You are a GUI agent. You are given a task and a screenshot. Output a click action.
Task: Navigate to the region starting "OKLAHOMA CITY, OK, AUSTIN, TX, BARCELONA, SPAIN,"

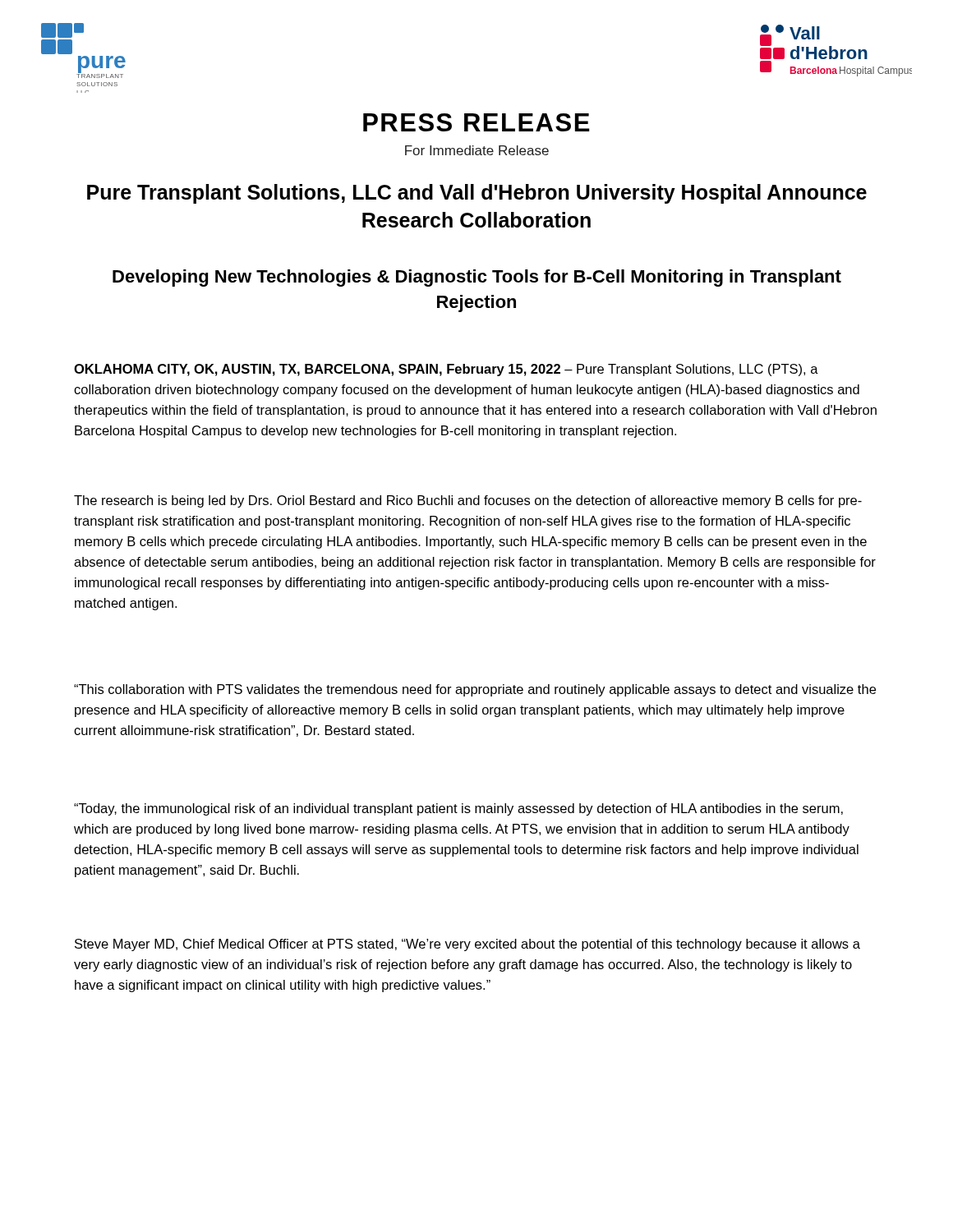(476, 400)
